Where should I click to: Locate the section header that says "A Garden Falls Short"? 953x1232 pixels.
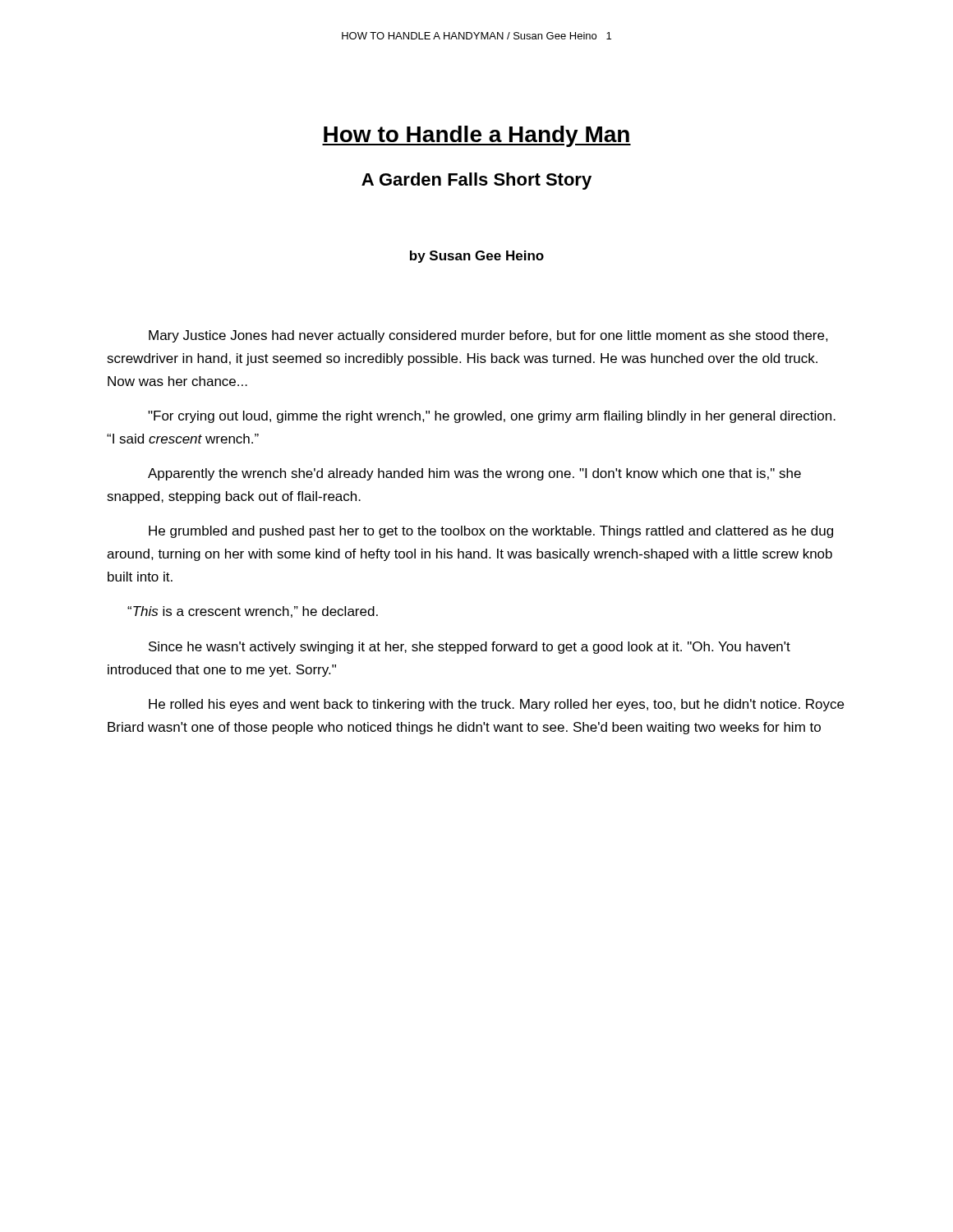coord(476,179)
